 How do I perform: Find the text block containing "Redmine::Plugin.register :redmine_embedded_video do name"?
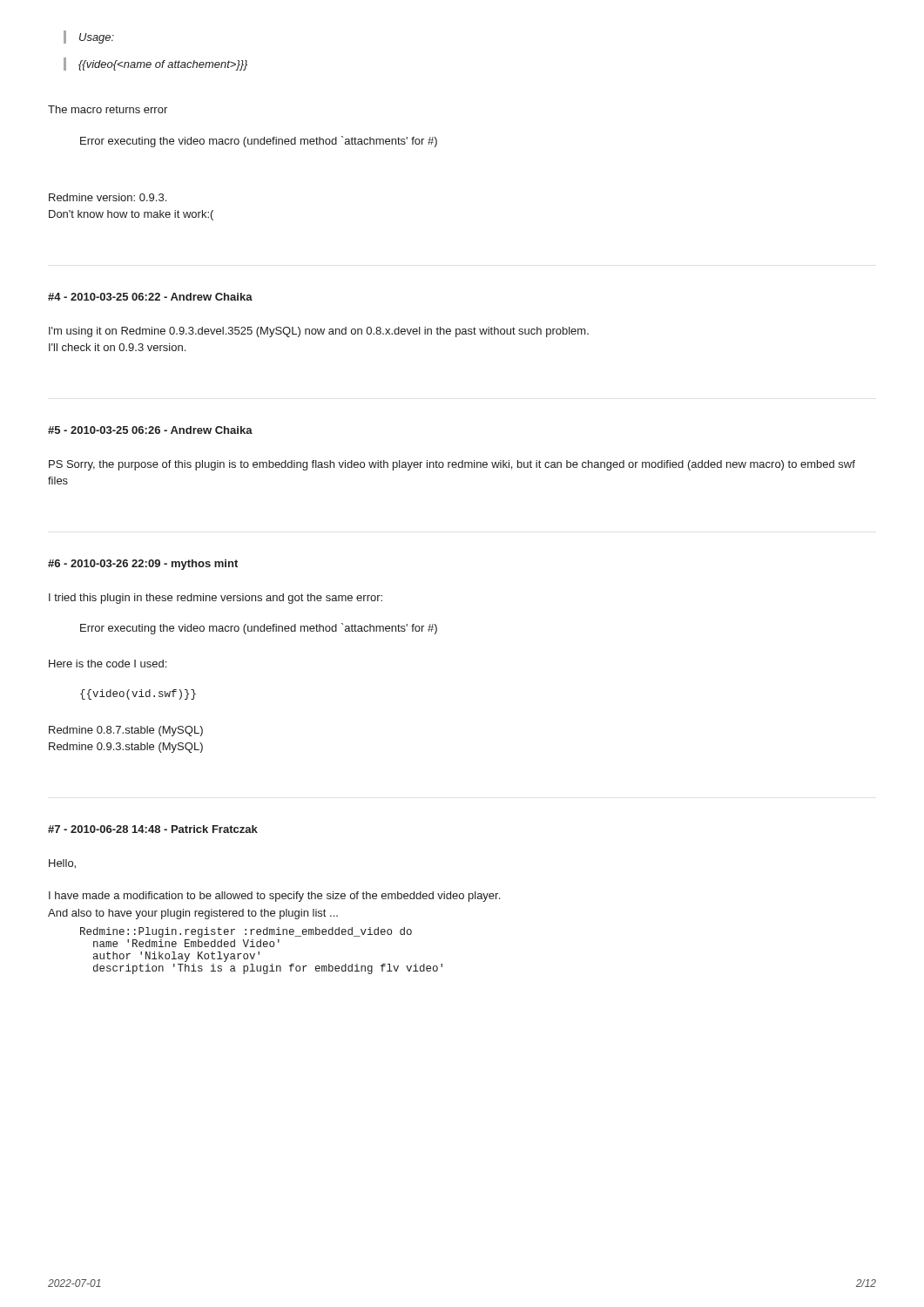tap(262, 951)
